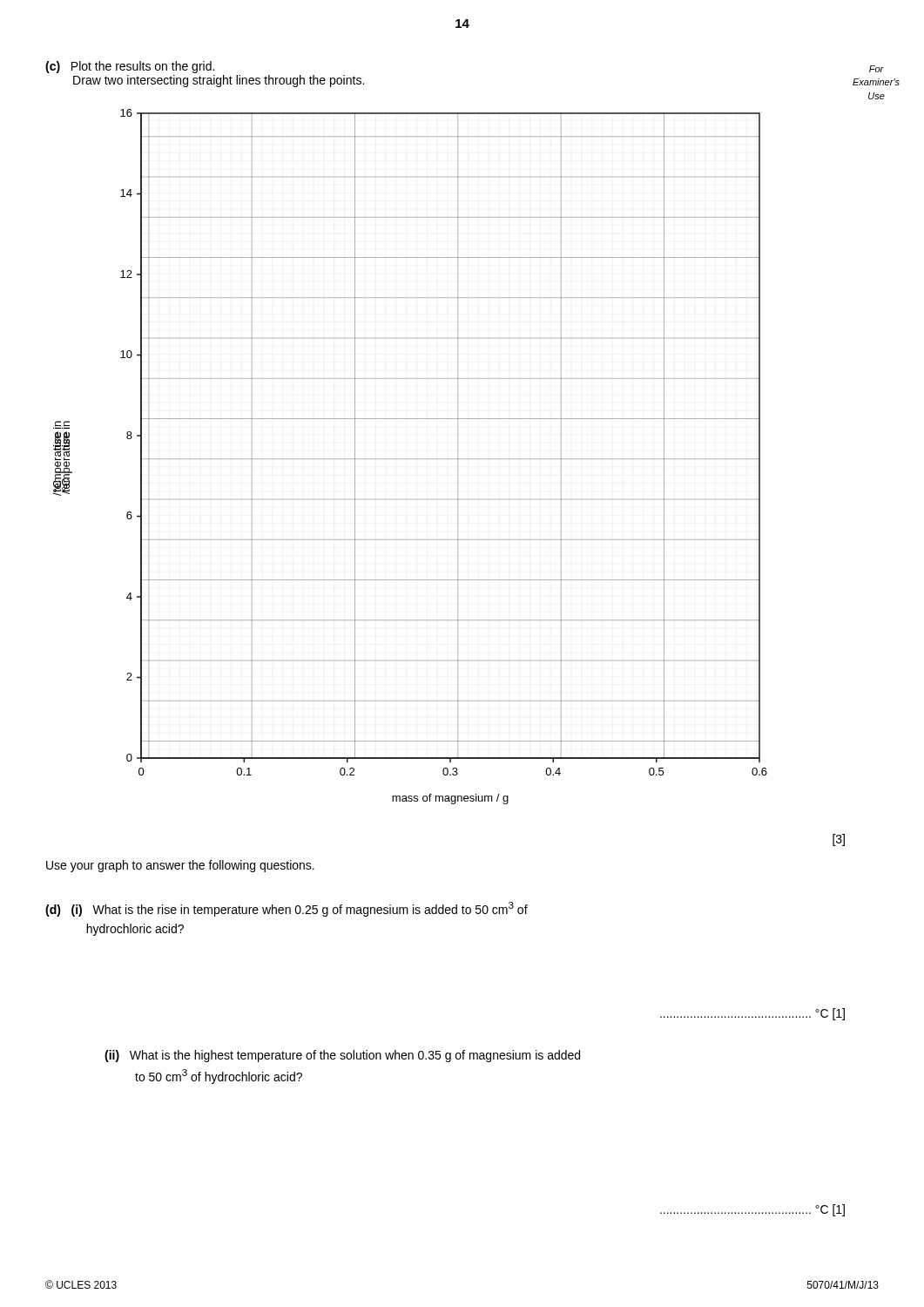Image resolution: width=924 pixels, height=1307 pixels.
Task: Locate the continuous plot
Action: pyautogui.click(x=424, y=457)
